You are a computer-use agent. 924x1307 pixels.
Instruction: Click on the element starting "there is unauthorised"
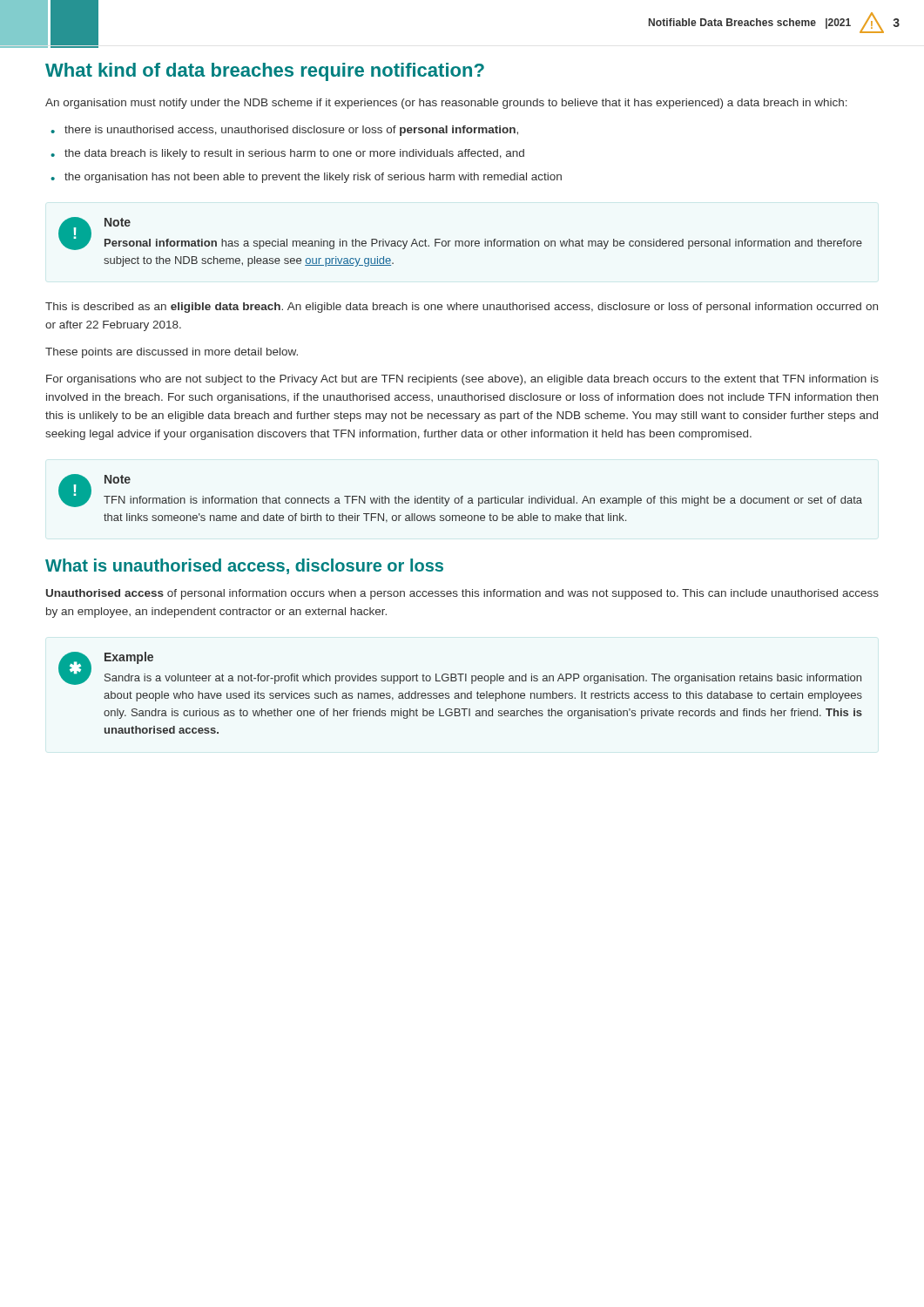pos(462,154)
